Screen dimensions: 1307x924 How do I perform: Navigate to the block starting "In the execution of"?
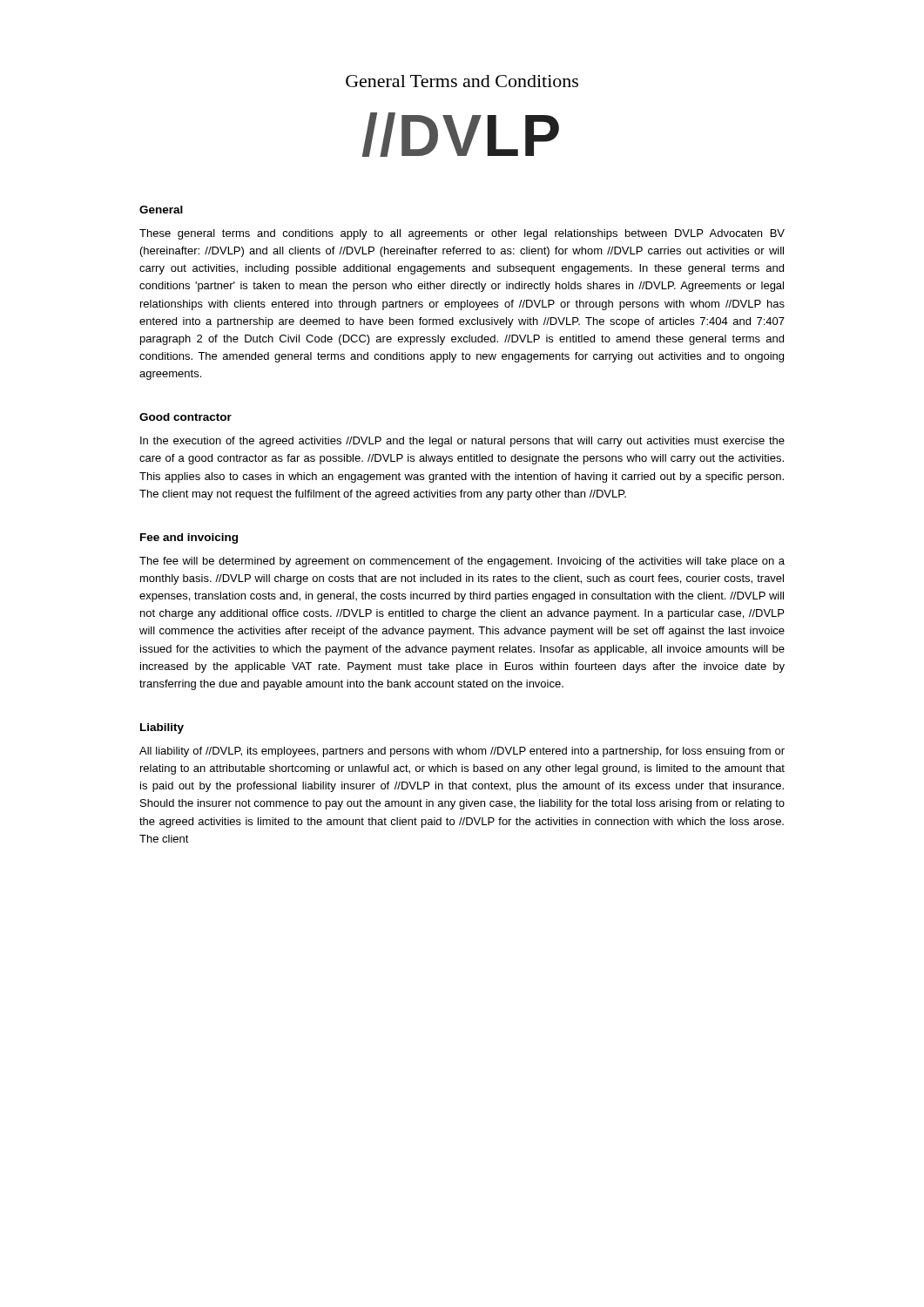pyautogui.click(x=462, y=467)
